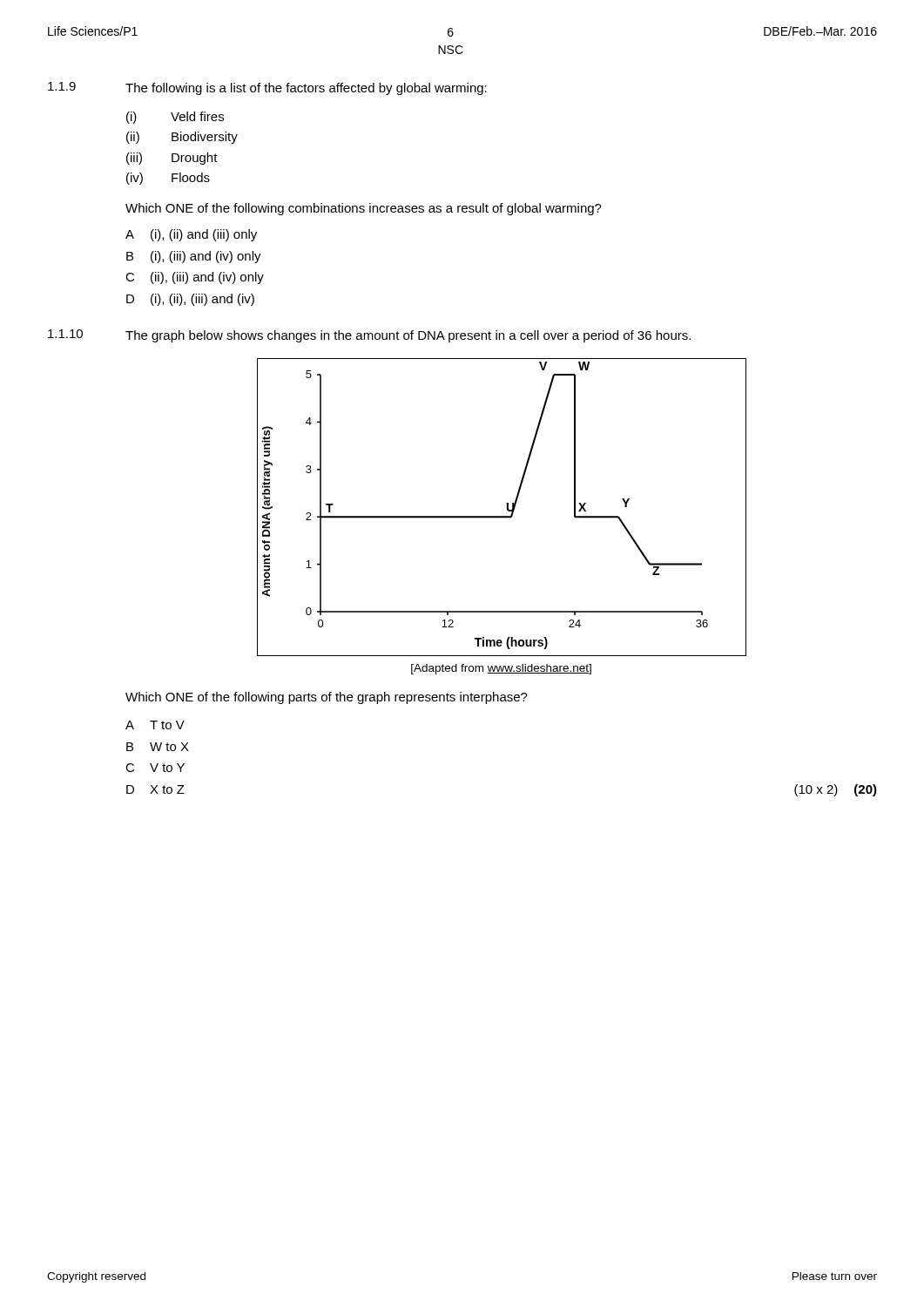Image resolution: width=924 pixels, height=1307 pixels.
Task: Find the text block starting "D(i), (ii), (iii) and (iv)"
Action: [190, 299]
